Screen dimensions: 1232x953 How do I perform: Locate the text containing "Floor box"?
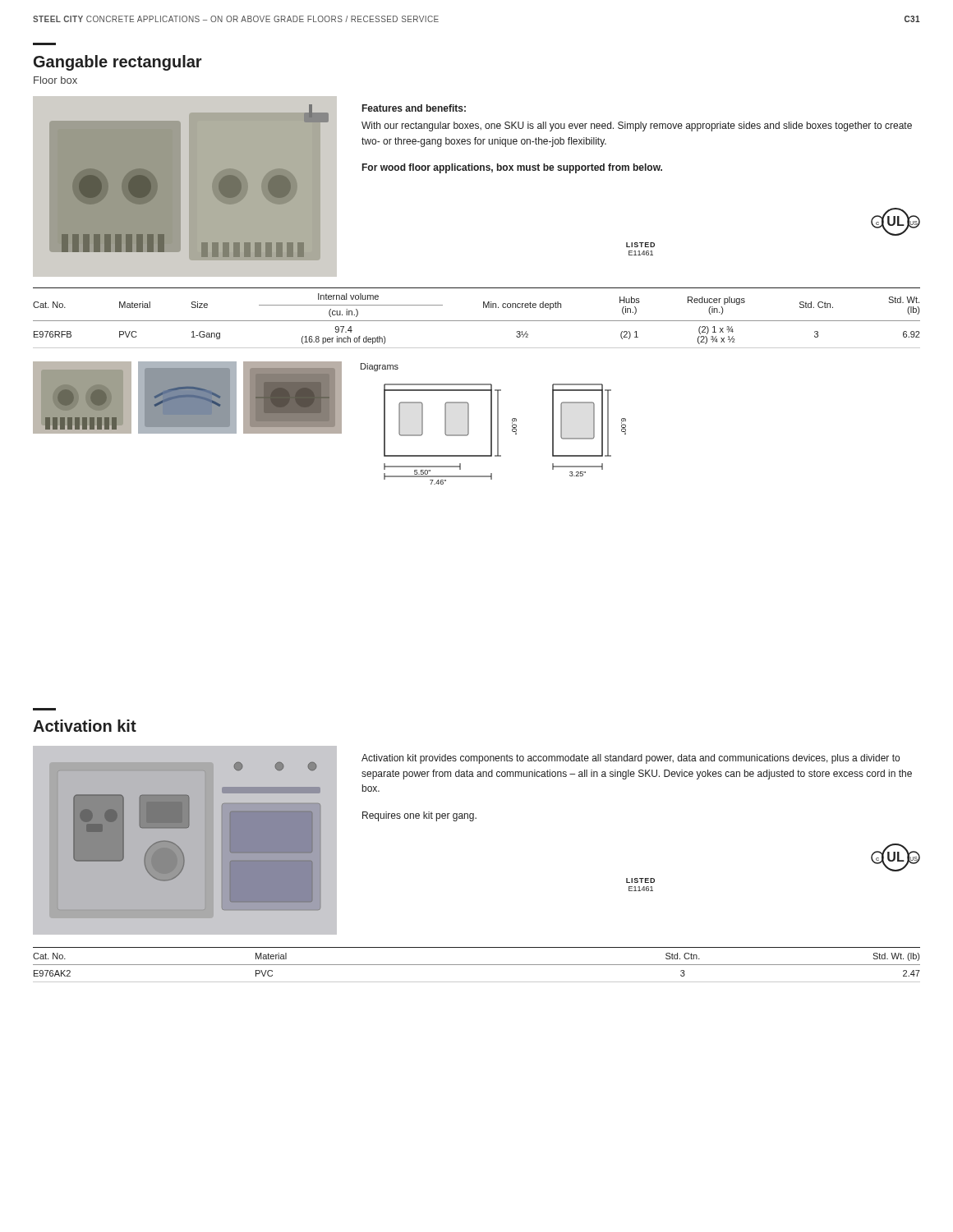(55, 80)
